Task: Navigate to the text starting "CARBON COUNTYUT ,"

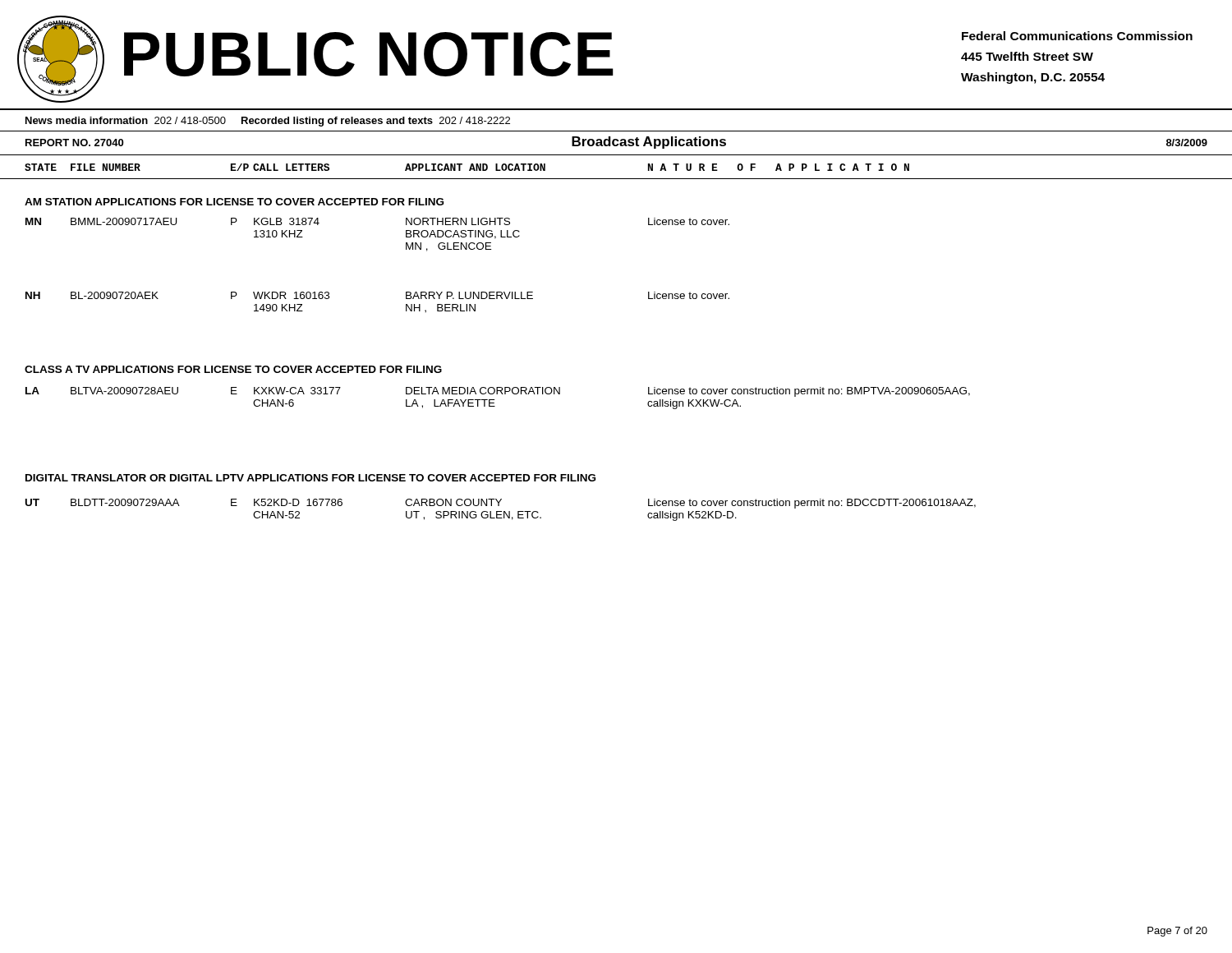Action: click(474, 509)
